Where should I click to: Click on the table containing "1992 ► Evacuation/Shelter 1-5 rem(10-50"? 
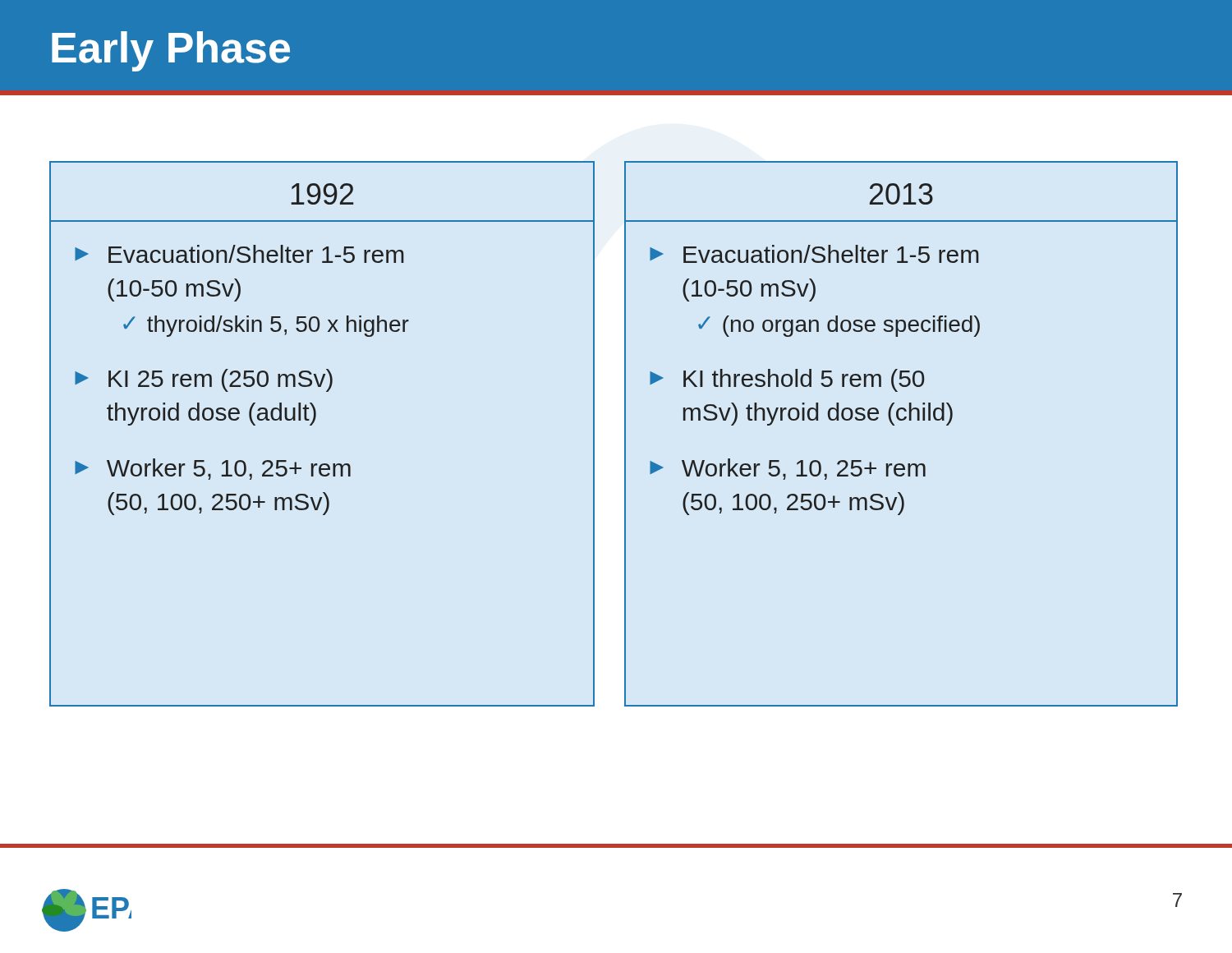click(616, 440)
